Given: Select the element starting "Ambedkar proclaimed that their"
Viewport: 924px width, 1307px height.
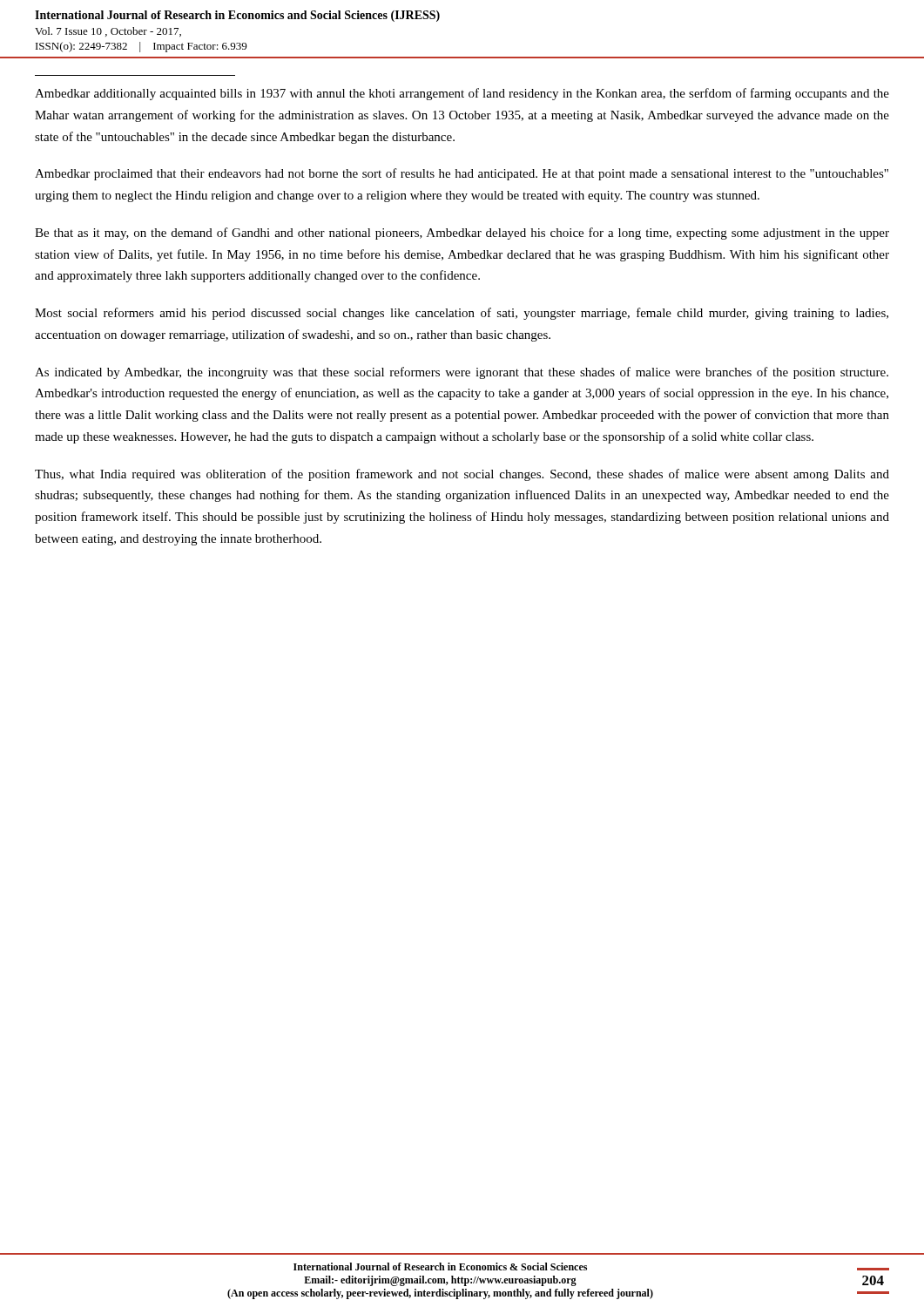Looking at the screenshot, I should tap(462, 184).
